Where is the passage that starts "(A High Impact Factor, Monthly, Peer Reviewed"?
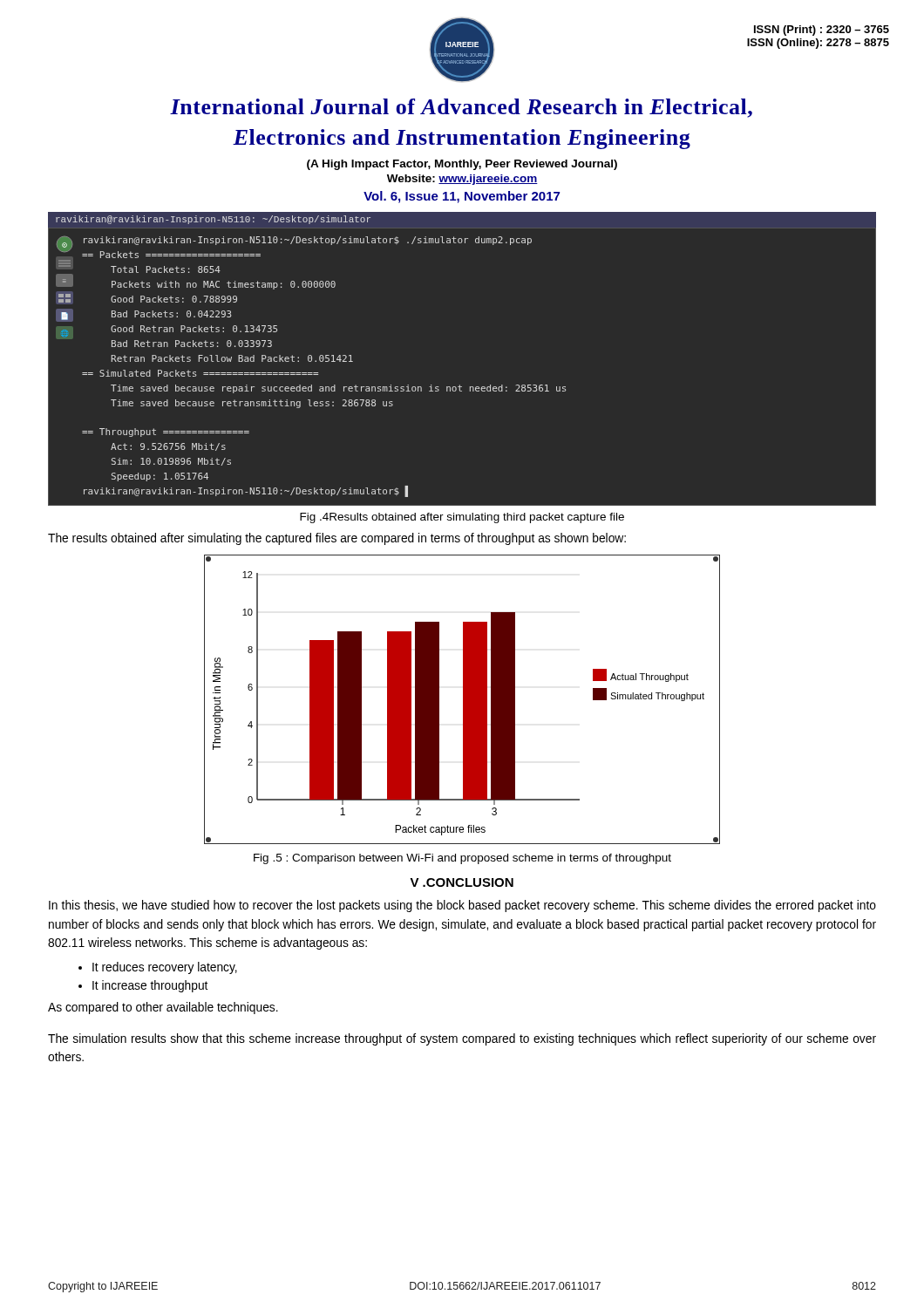Image resolution: width=924 pixels, height=1308 pixels. pos(462,164)
